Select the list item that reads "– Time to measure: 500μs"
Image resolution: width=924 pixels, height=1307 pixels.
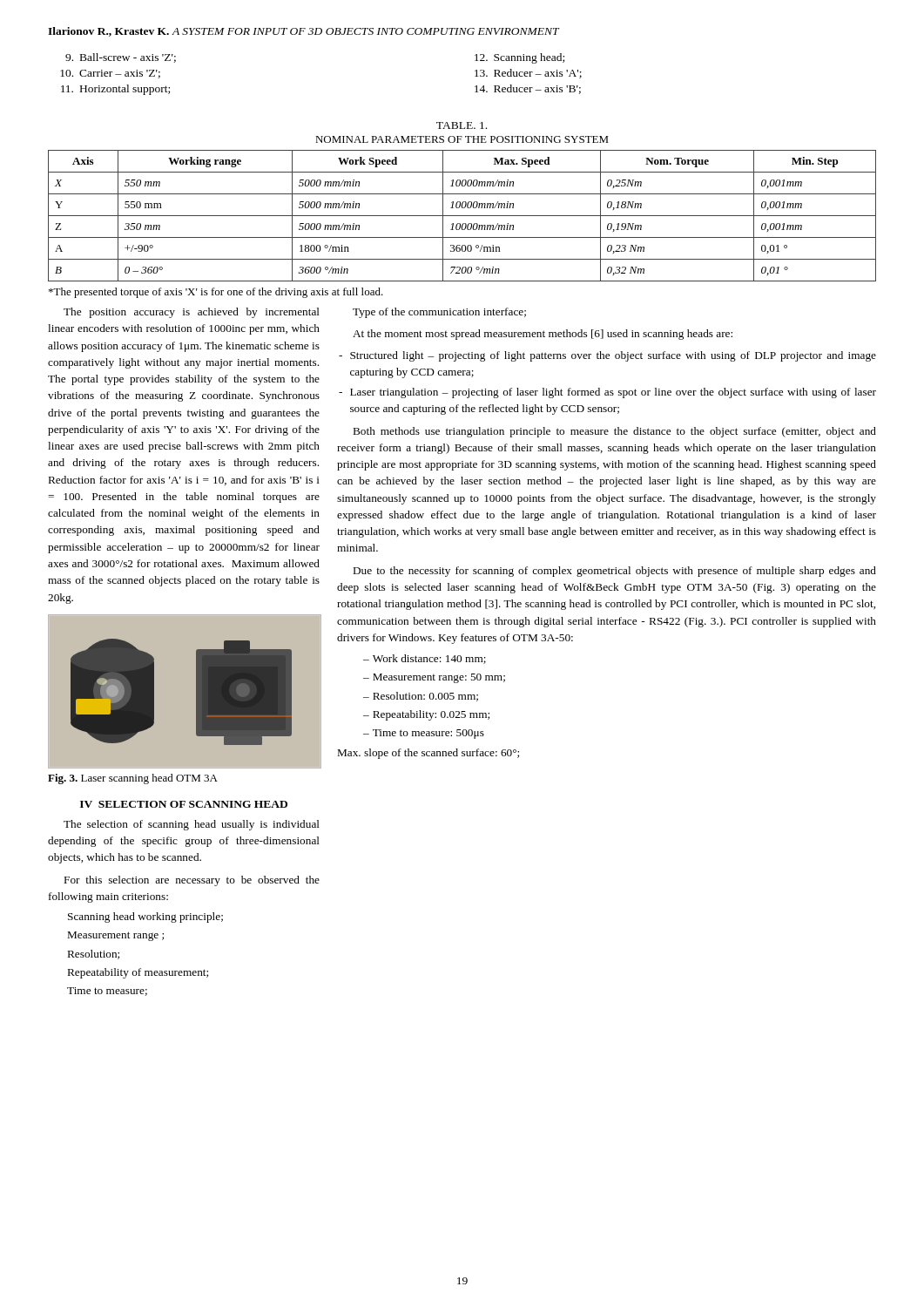[x=424, y=733]
